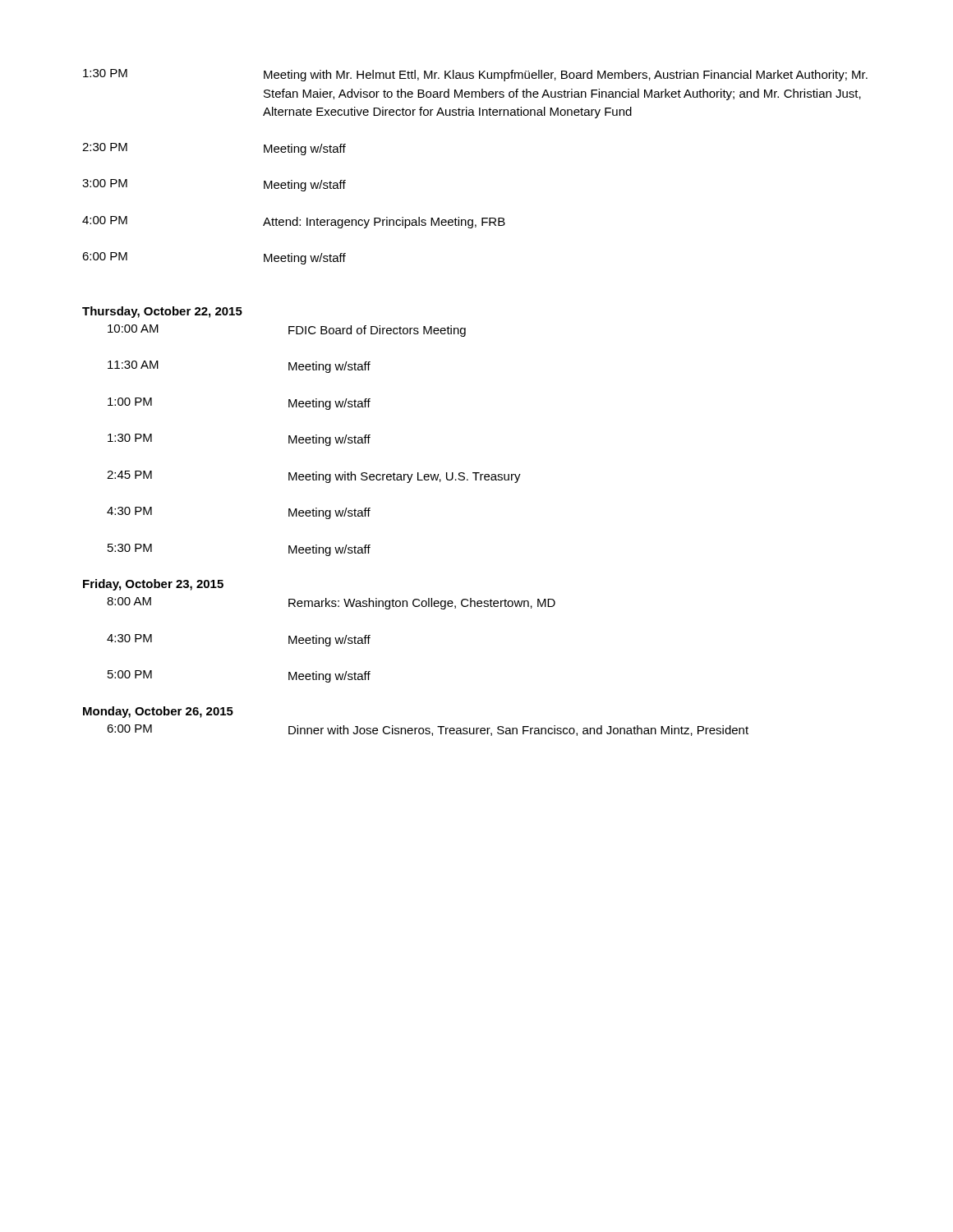Find the list item that says "2:30 PM Meeting w/staff"
The width and height of the screenshot is (953, 1232).
pos(101,150)
